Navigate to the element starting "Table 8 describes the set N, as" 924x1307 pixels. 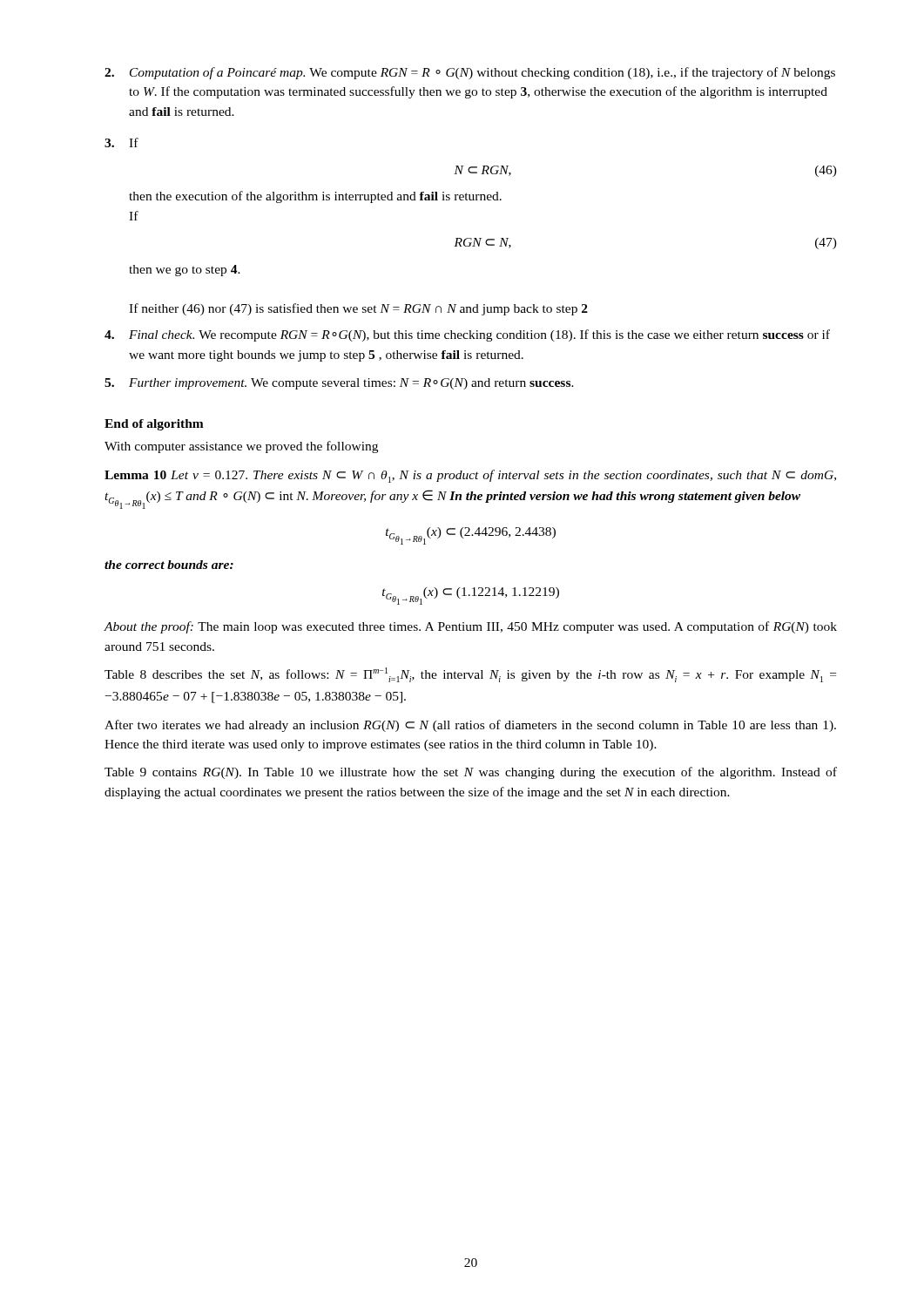[x=471, y=685]
